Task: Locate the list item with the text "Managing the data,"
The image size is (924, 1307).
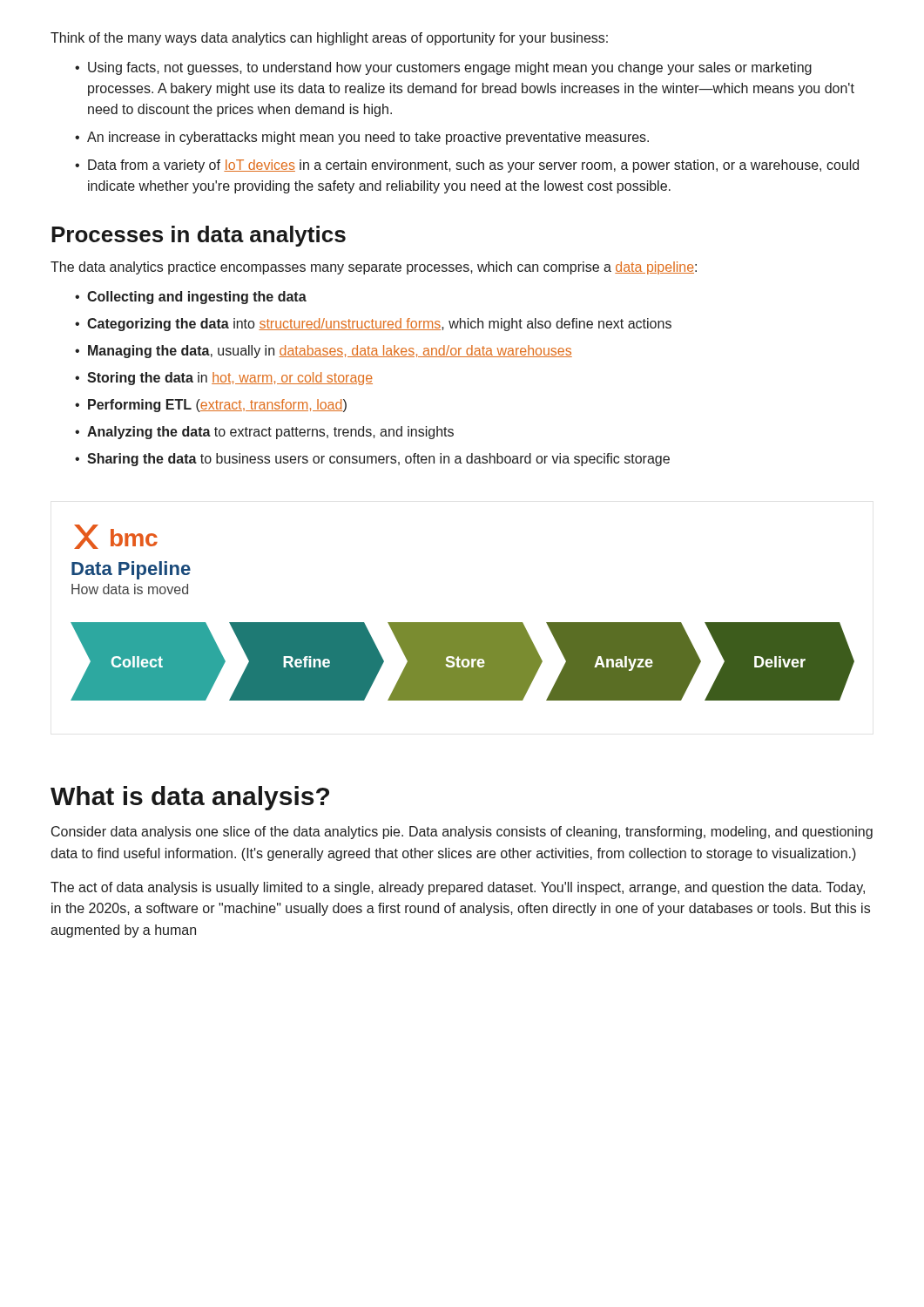Action: click(x=330, y=351)
